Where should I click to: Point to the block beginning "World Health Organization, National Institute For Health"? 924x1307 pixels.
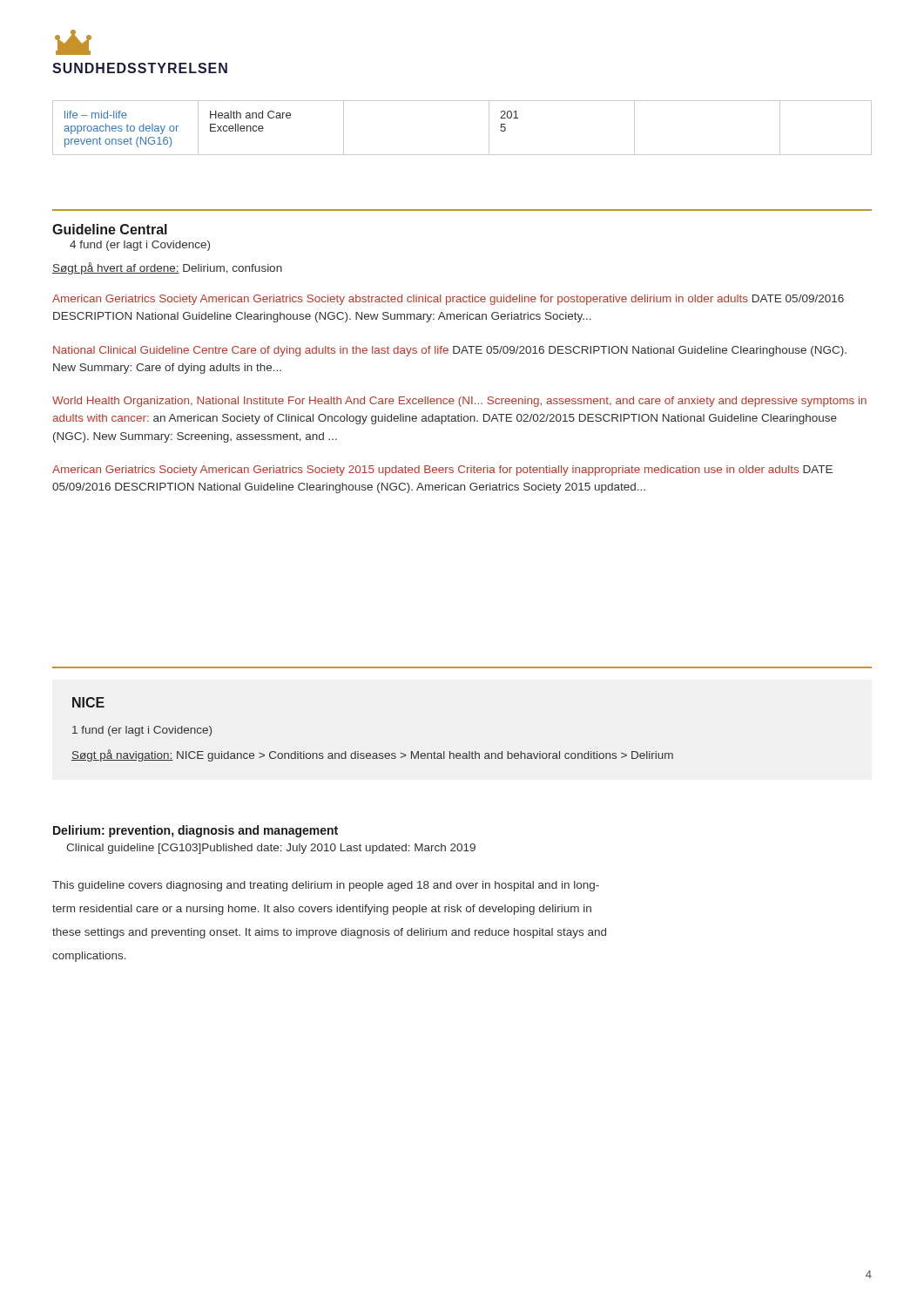(460, 418)
